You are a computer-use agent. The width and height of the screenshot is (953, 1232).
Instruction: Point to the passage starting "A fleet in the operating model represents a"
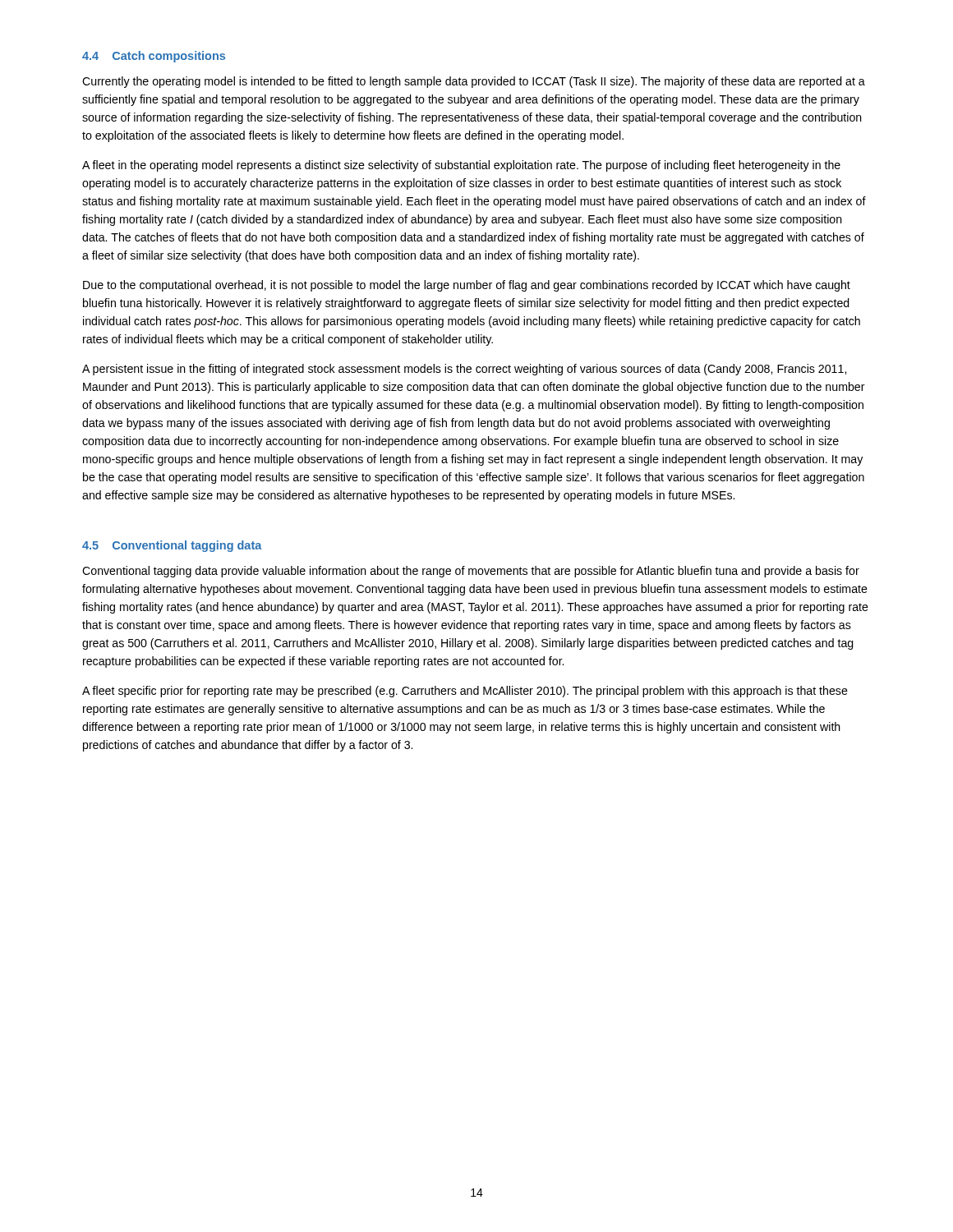[474, 210]
